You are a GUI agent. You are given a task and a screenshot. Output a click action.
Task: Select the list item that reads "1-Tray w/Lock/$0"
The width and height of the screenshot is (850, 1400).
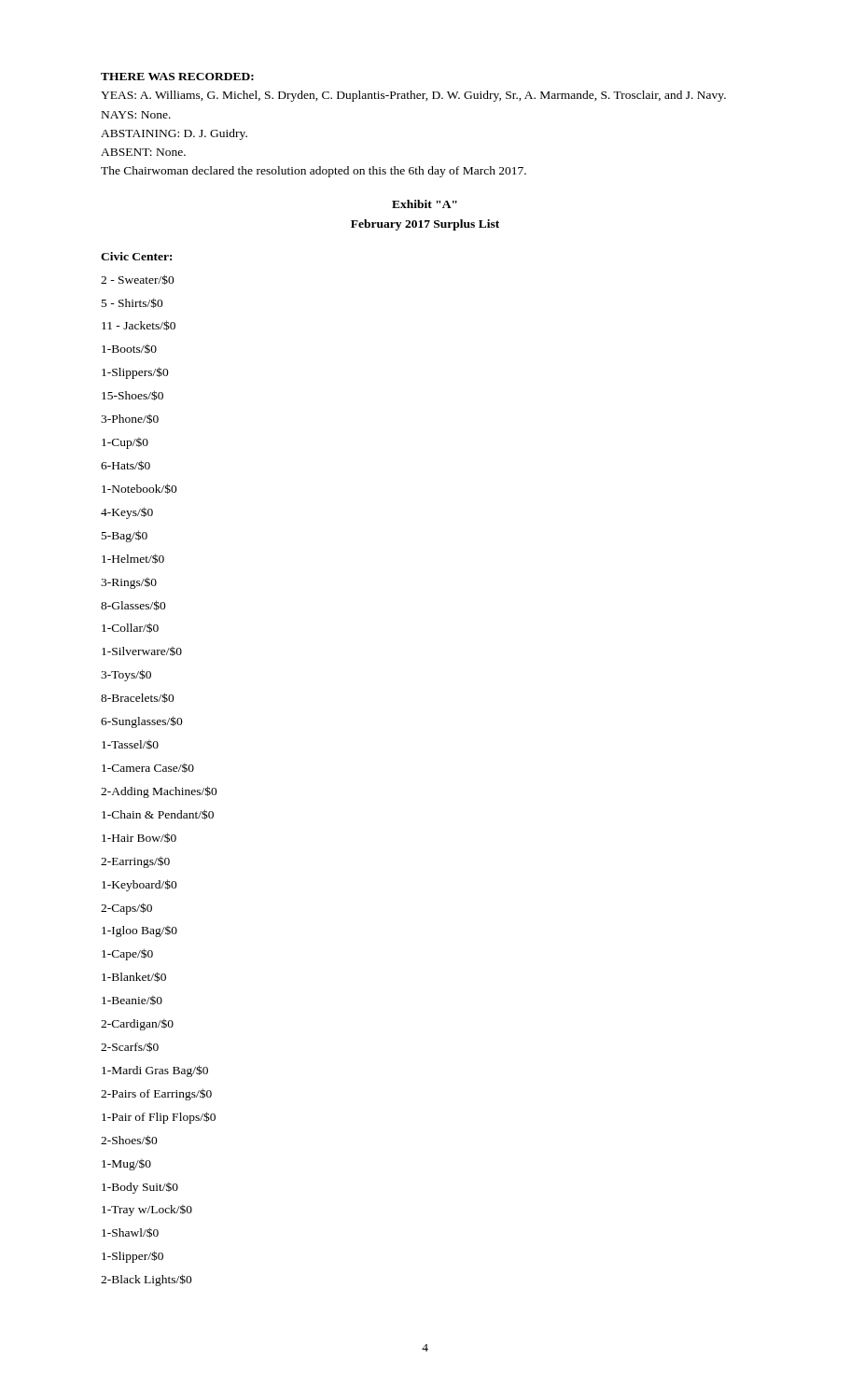147,1210
